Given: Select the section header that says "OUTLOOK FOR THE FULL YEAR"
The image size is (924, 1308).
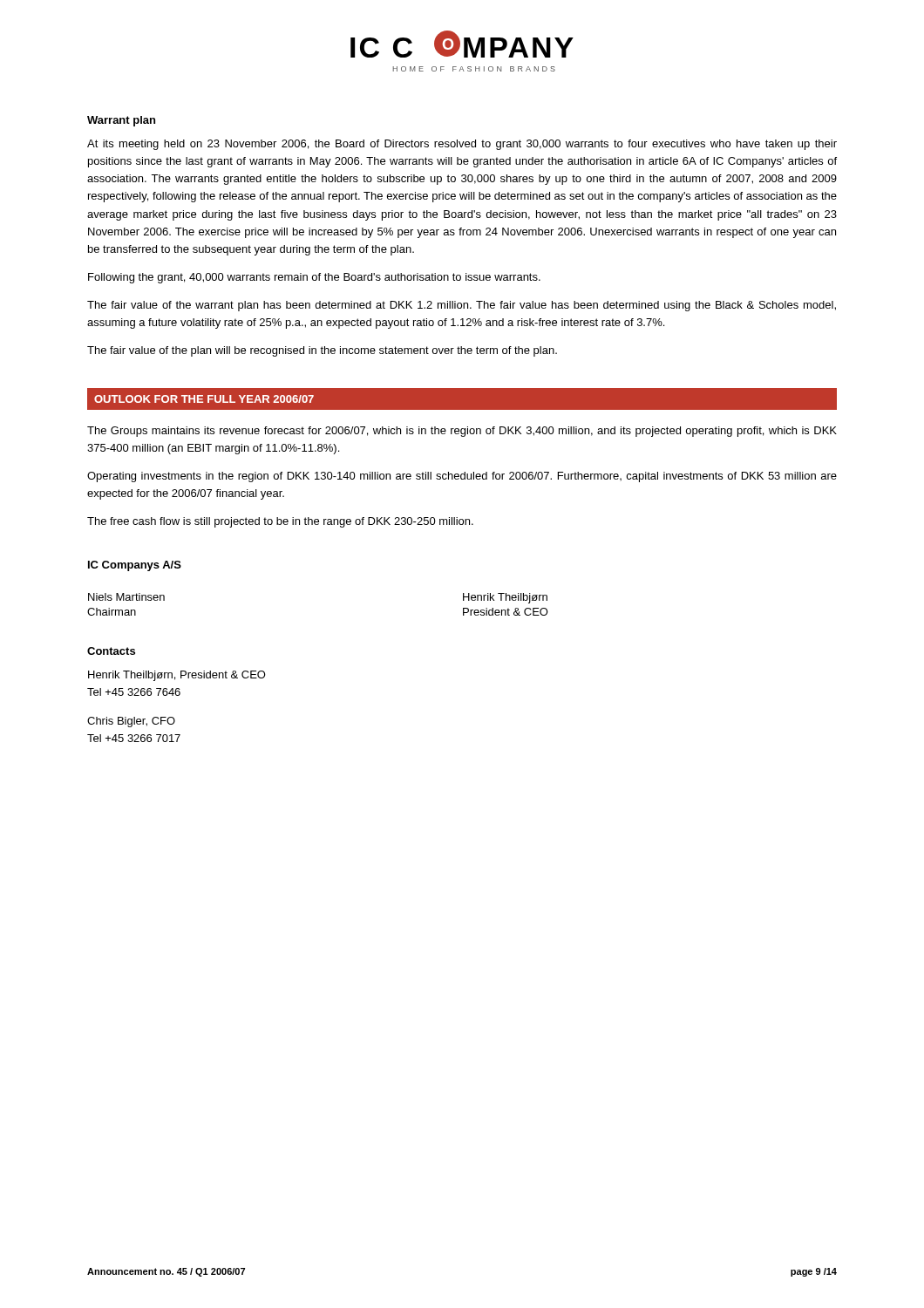Looking at the screenshot, I should pos(204,399).
